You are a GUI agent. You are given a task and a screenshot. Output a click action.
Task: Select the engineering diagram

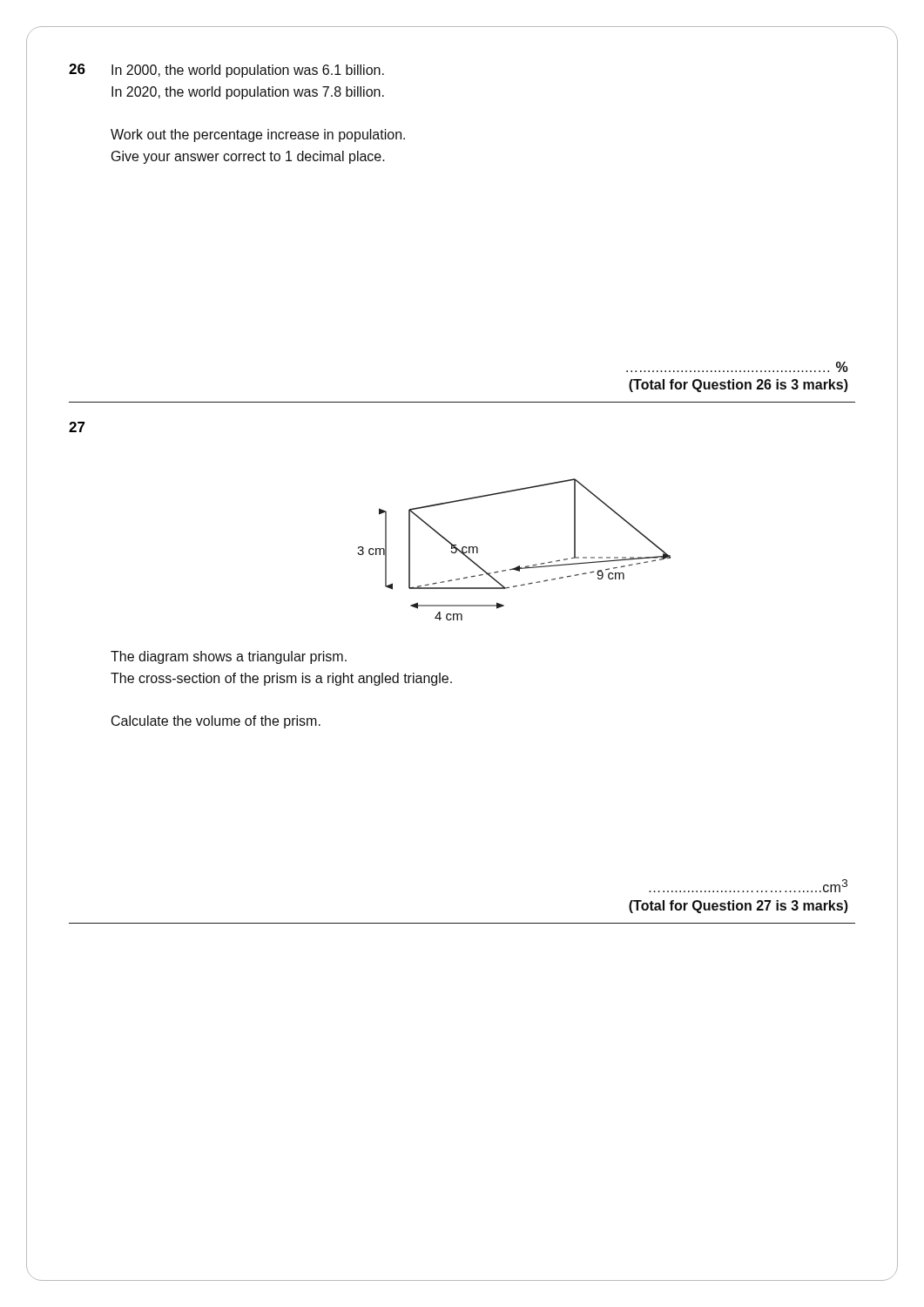pos(483,533)
